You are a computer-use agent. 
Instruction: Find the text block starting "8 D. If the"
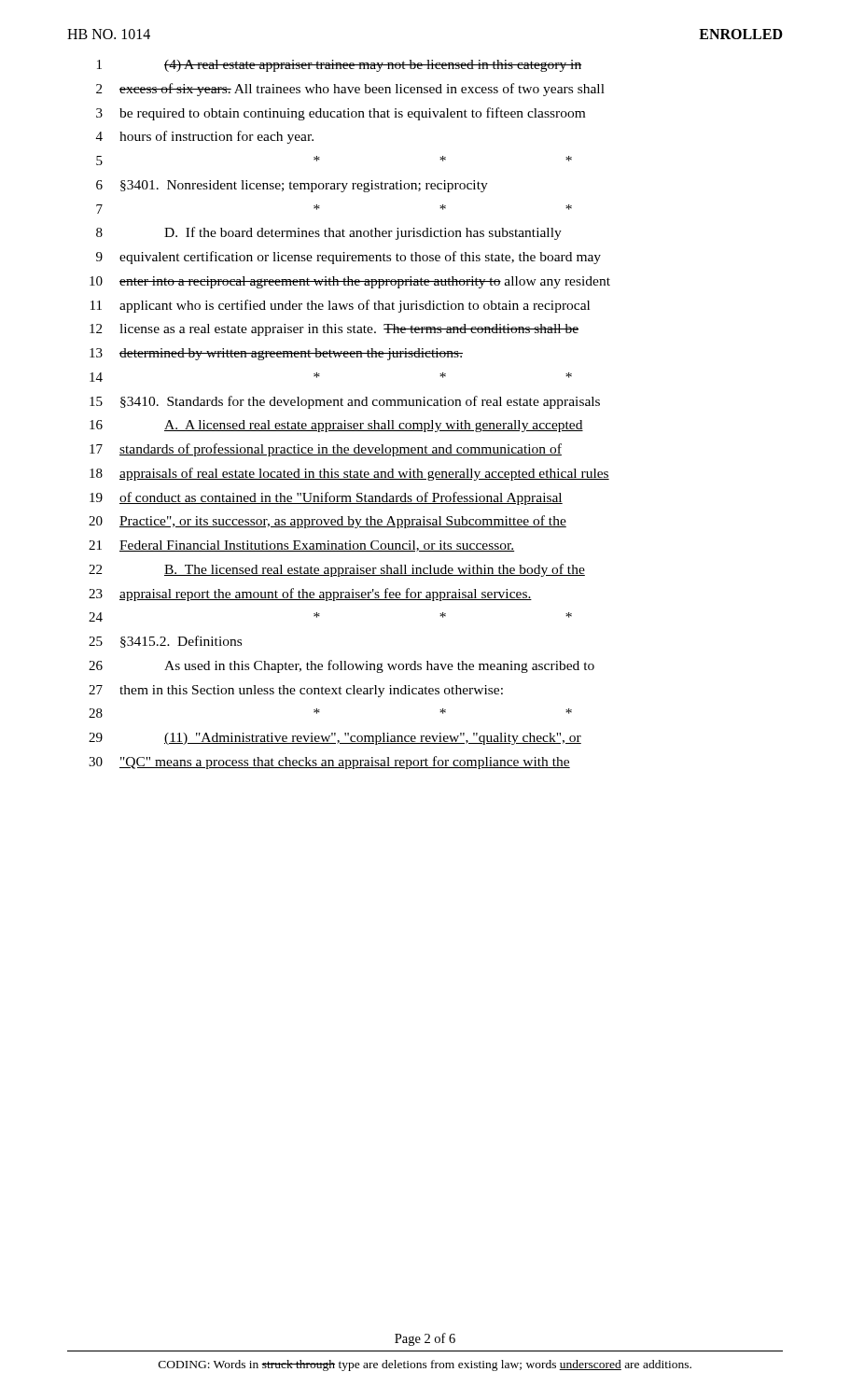click(x=425, y=293)
